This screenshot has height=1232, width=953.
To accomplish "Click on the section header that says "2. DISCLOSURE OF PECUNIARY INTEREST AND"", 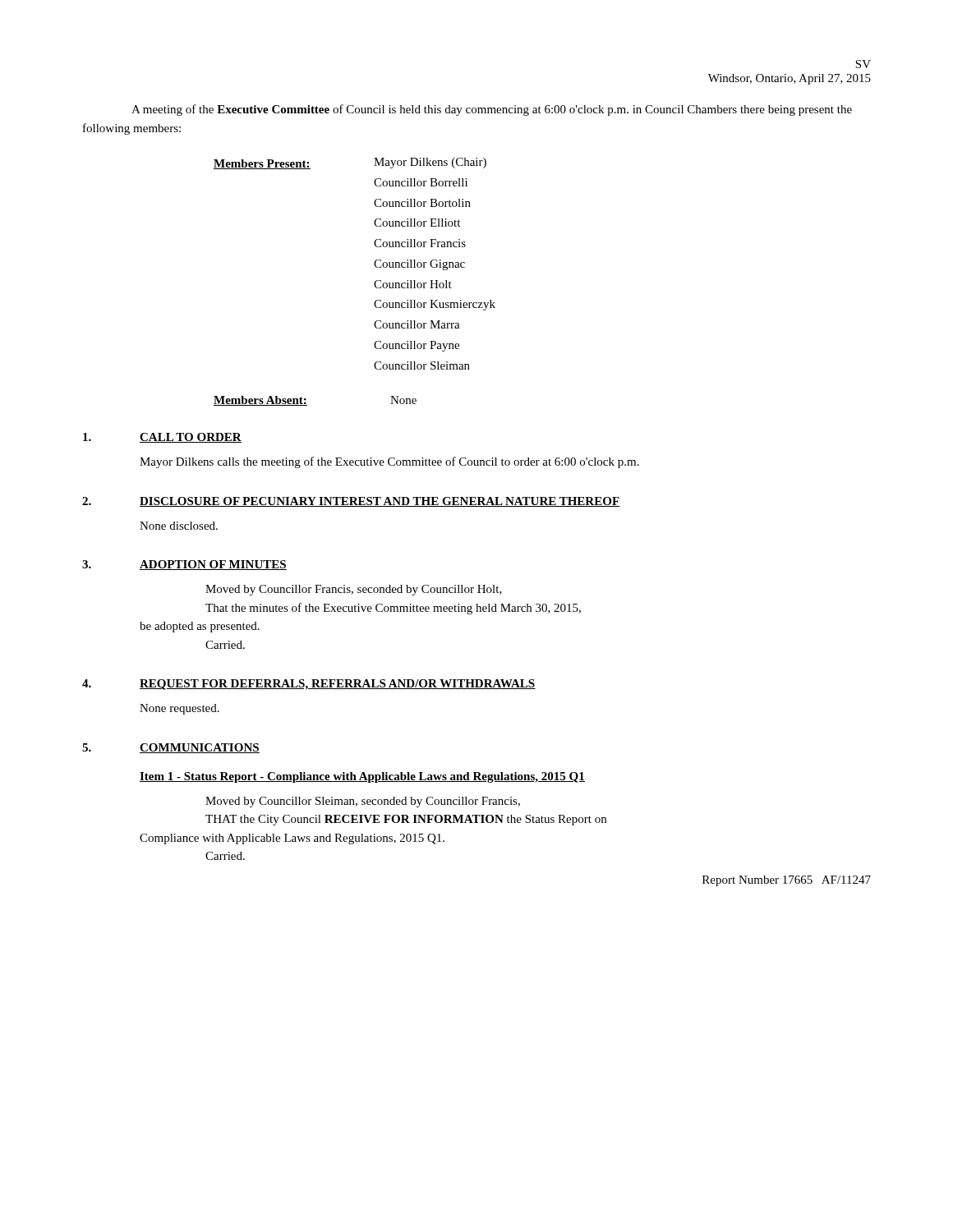I will [351, 501].
